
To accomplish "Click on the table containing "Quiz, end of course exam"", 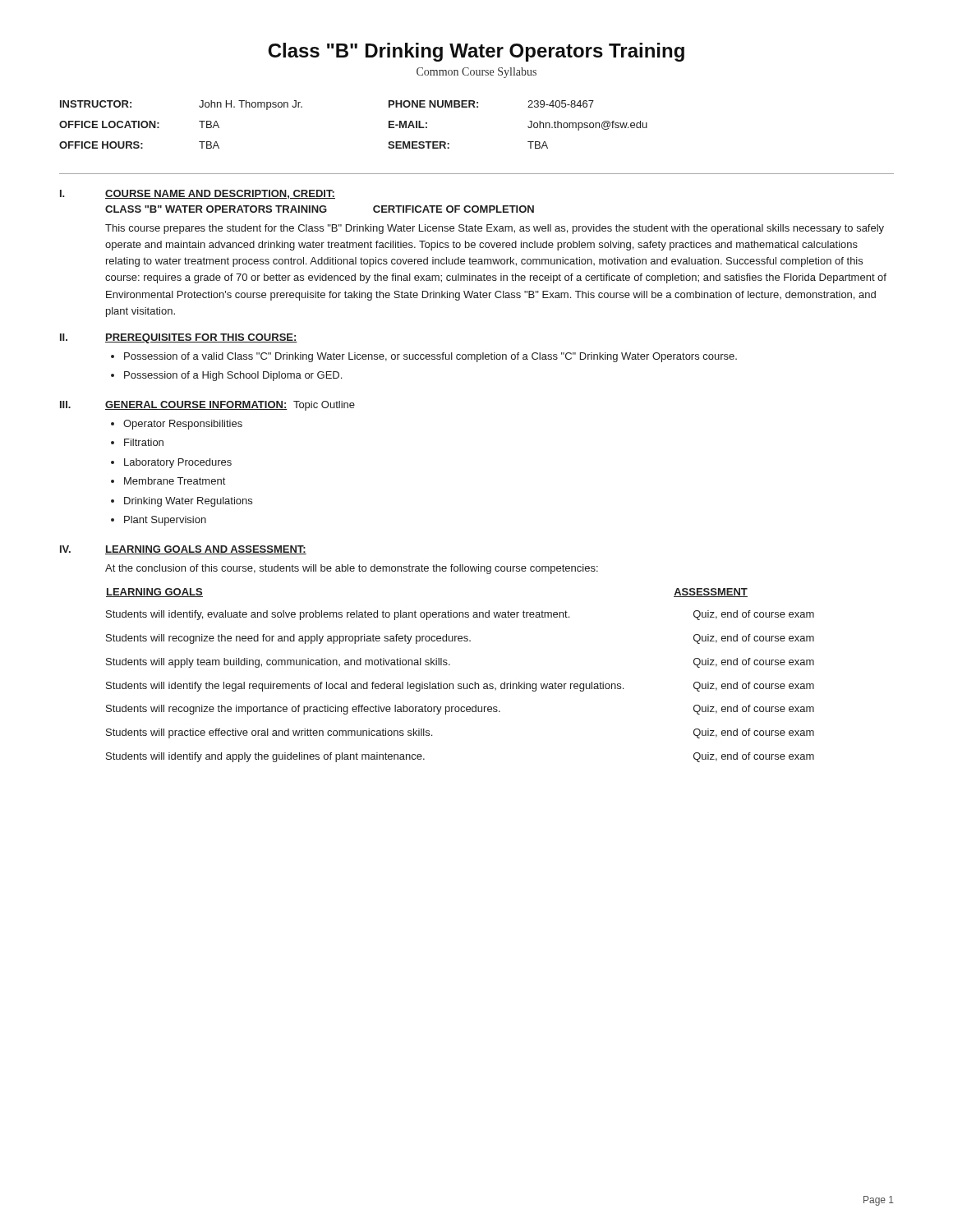I will (x=499, y=677).
